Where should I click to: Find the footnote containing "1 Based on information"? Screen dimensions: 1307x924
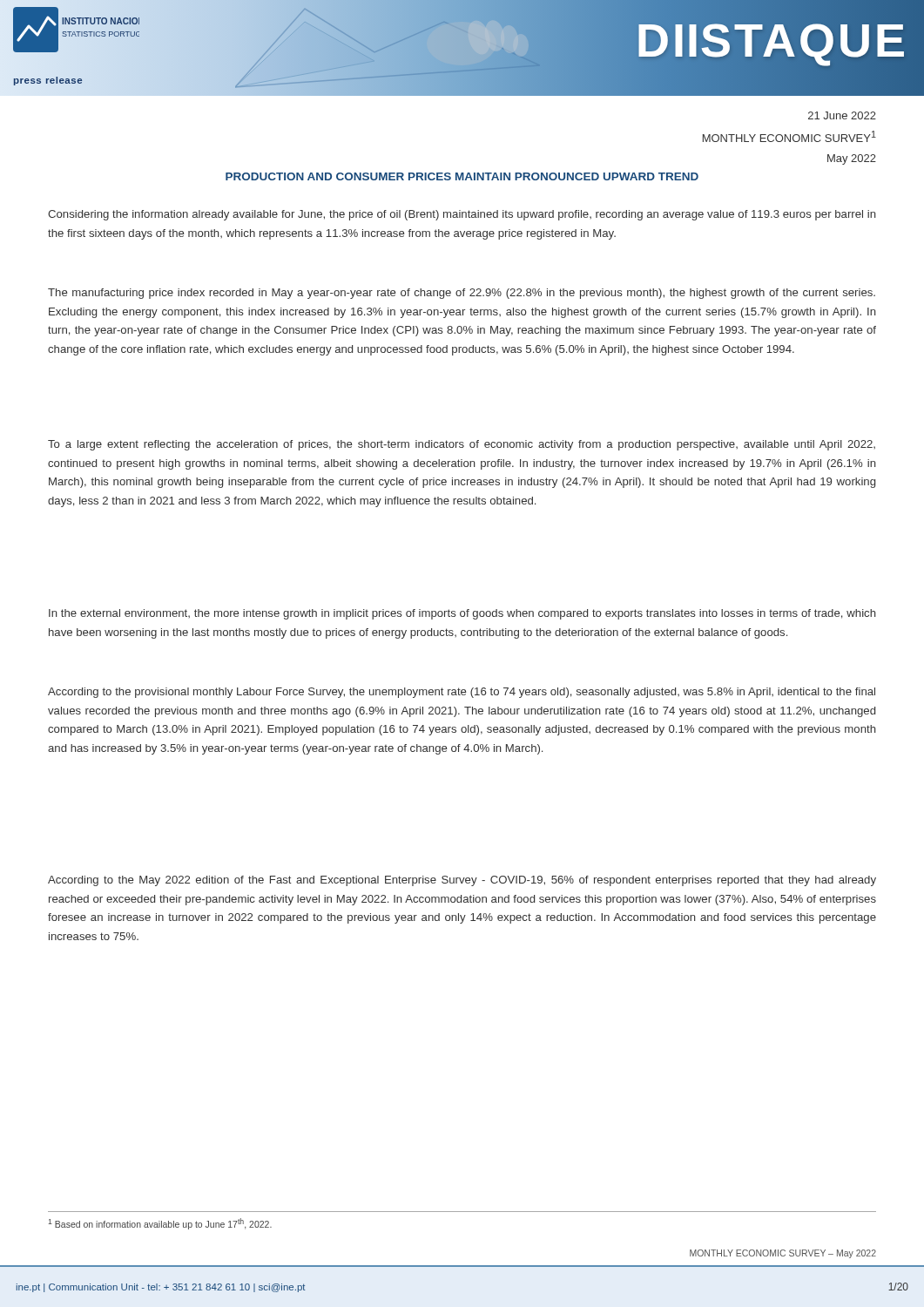tap(160, 1223)
